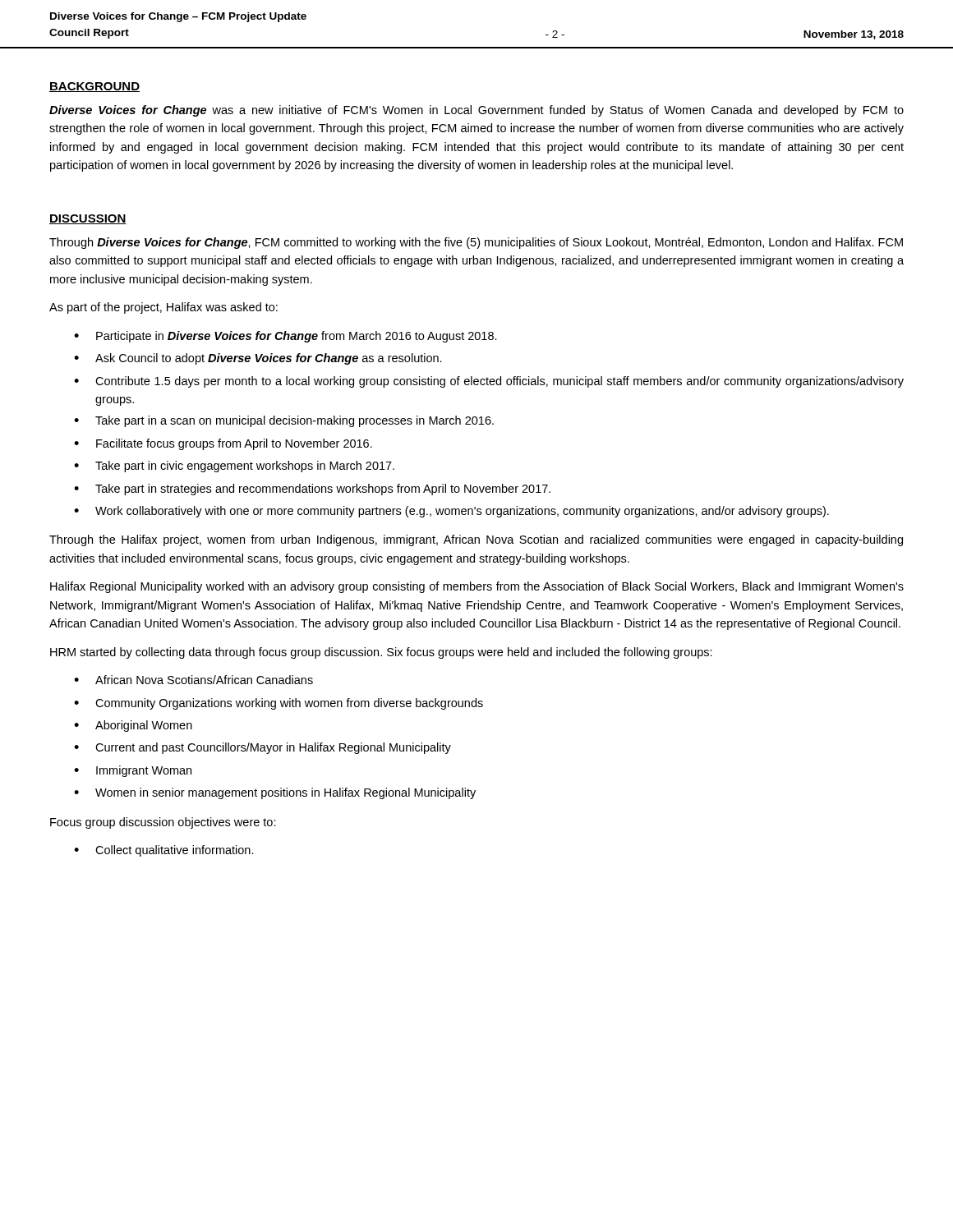
Task: Point to the block starting "• Take part in civic engagement workshops"
Action: click(x=234, y=467)
